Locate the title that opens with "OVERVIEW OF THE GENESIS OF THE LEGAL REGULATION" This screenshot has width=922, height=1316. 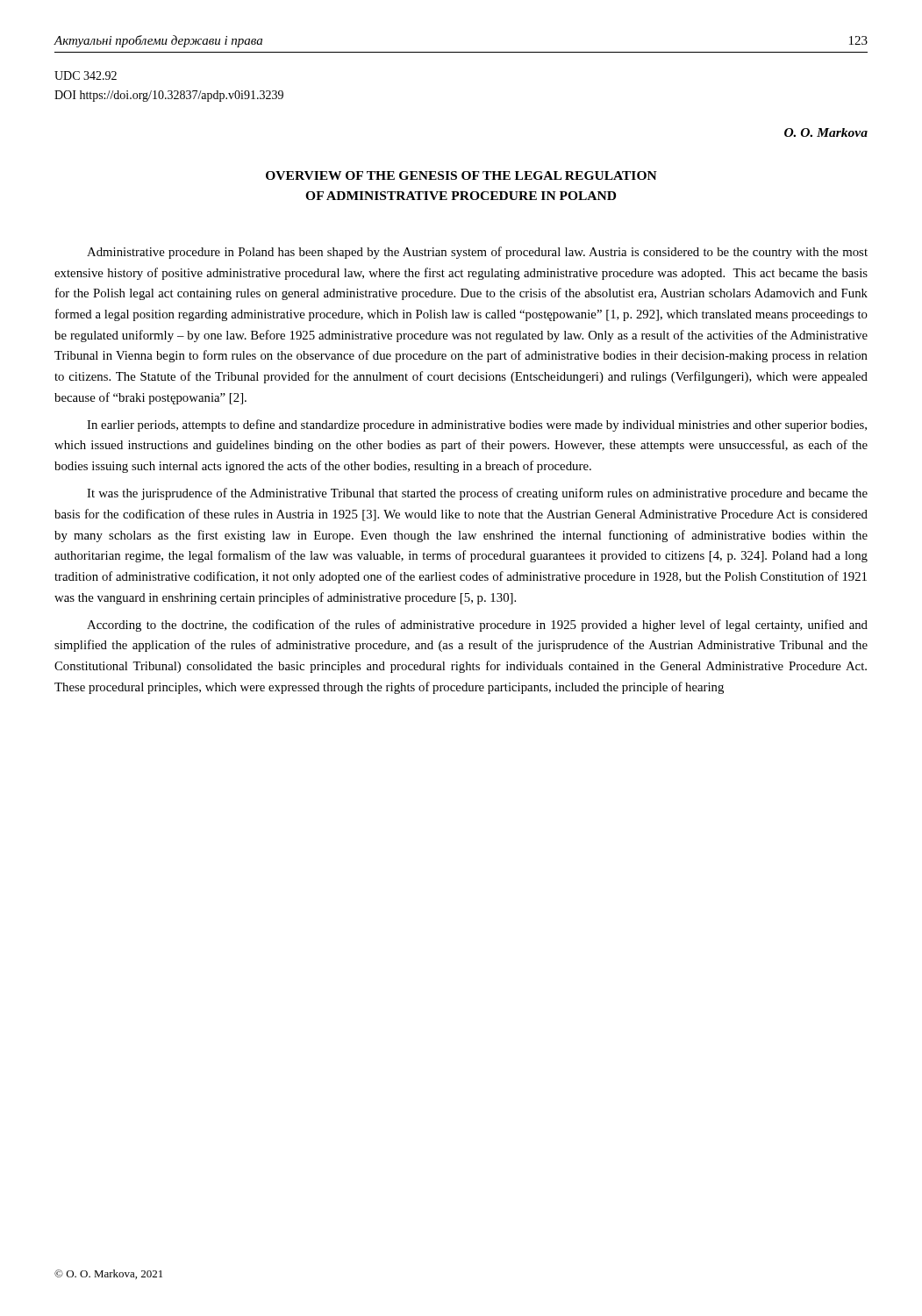pos(461,185)
